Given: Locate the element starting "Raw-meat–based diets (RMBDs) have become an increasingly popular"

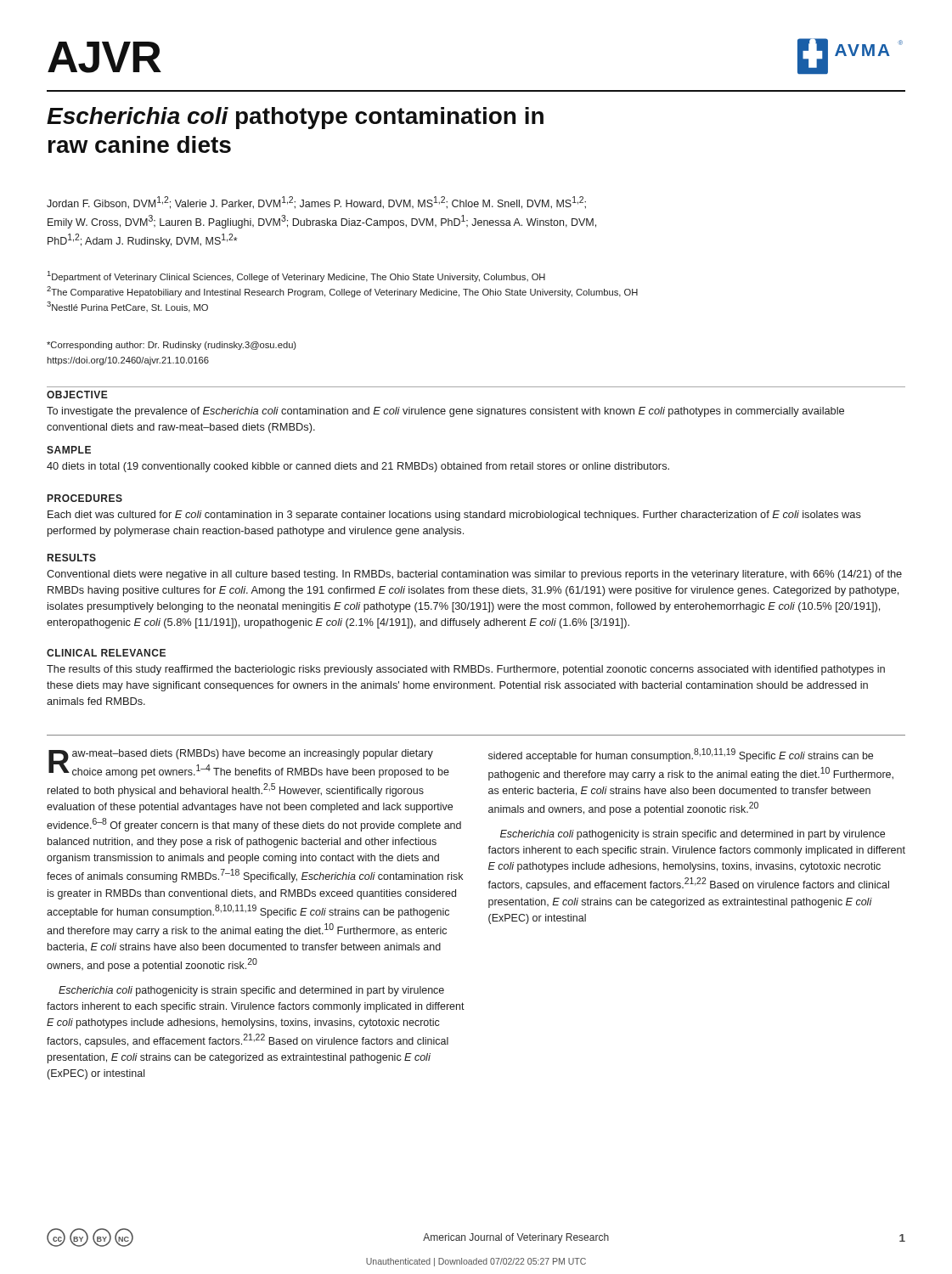Looking at the screenshot, I should point(255,914).
